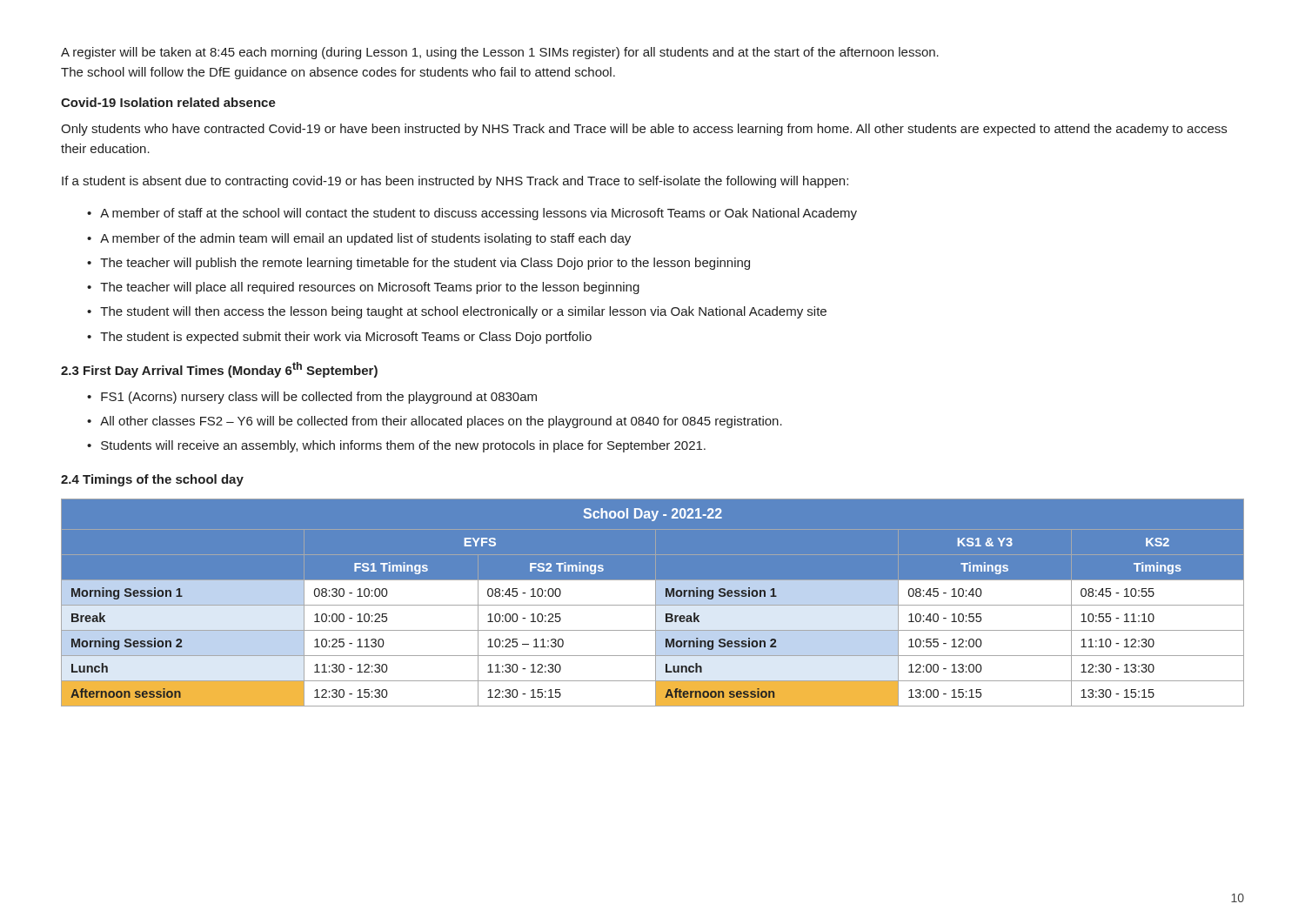Locate the block of text that opens with "•The student will then access the lesson being"
1305x924 pixels.
click(457, 311)
